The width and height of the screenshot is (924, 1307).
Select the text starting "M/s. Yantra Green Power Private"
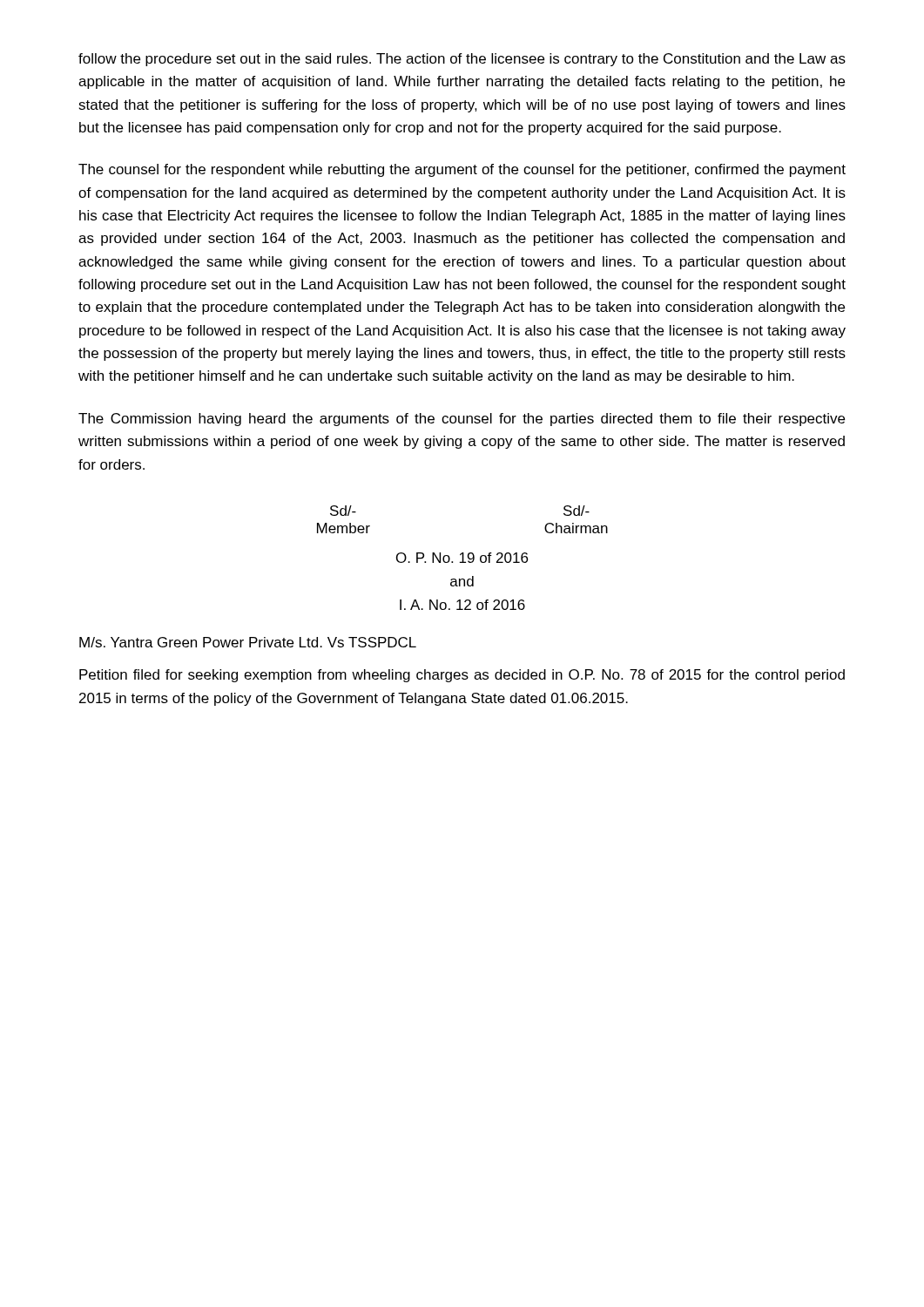point(247,643)
